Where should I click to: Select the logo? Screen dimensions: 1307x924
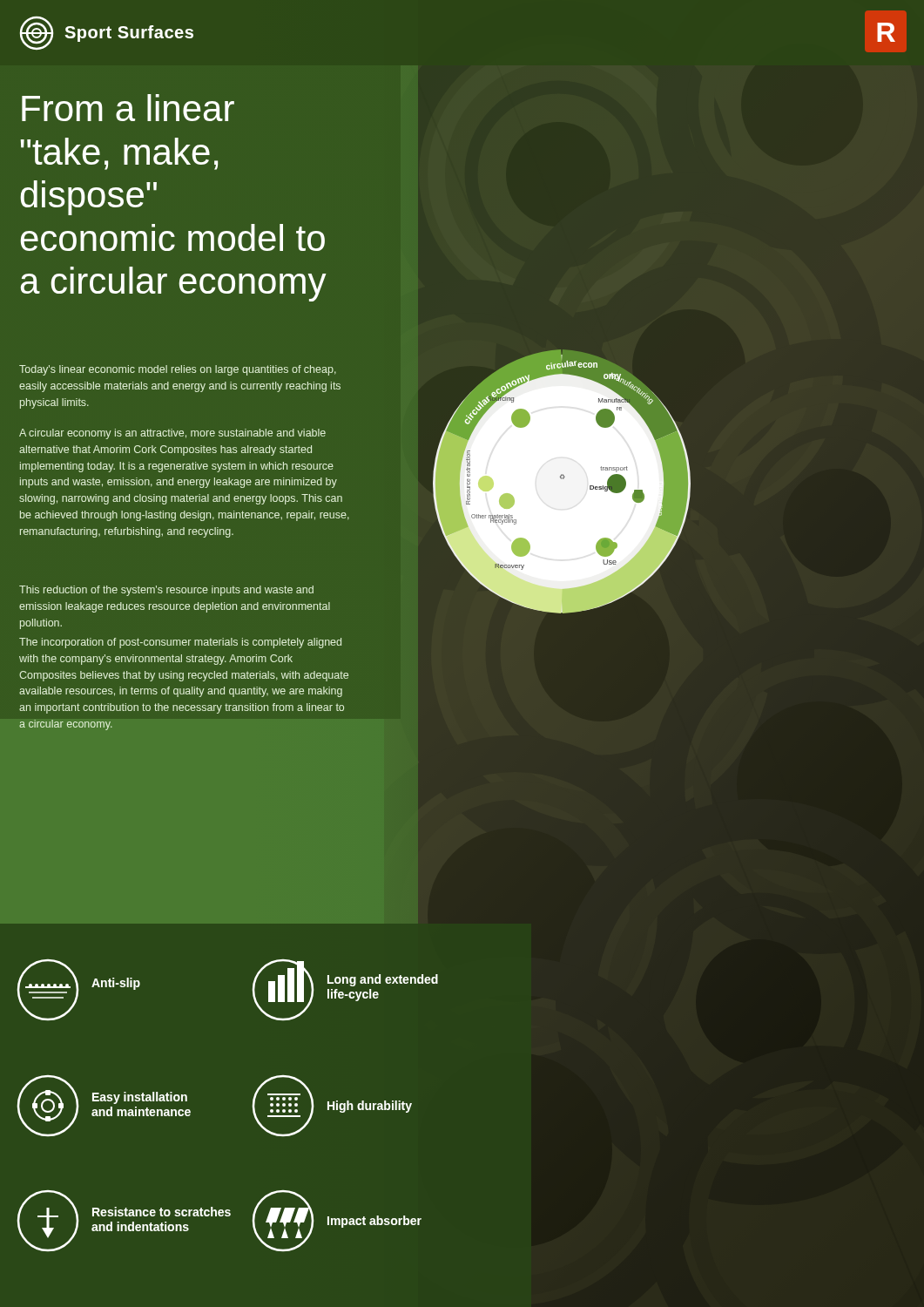tap(886, 33)
